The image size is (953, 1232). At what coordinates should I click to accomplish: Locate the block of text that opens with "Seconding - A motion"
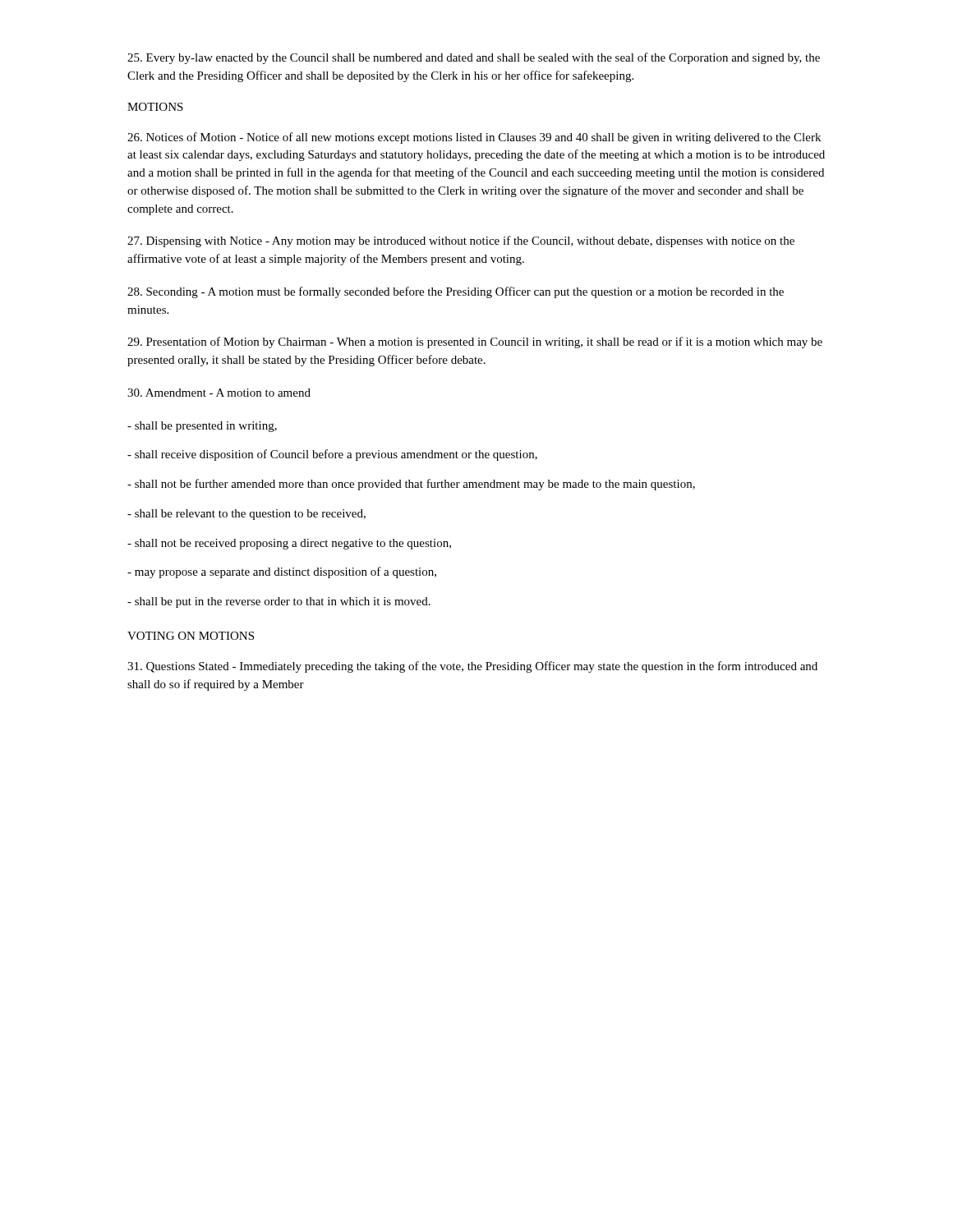[x=456, y=300]
